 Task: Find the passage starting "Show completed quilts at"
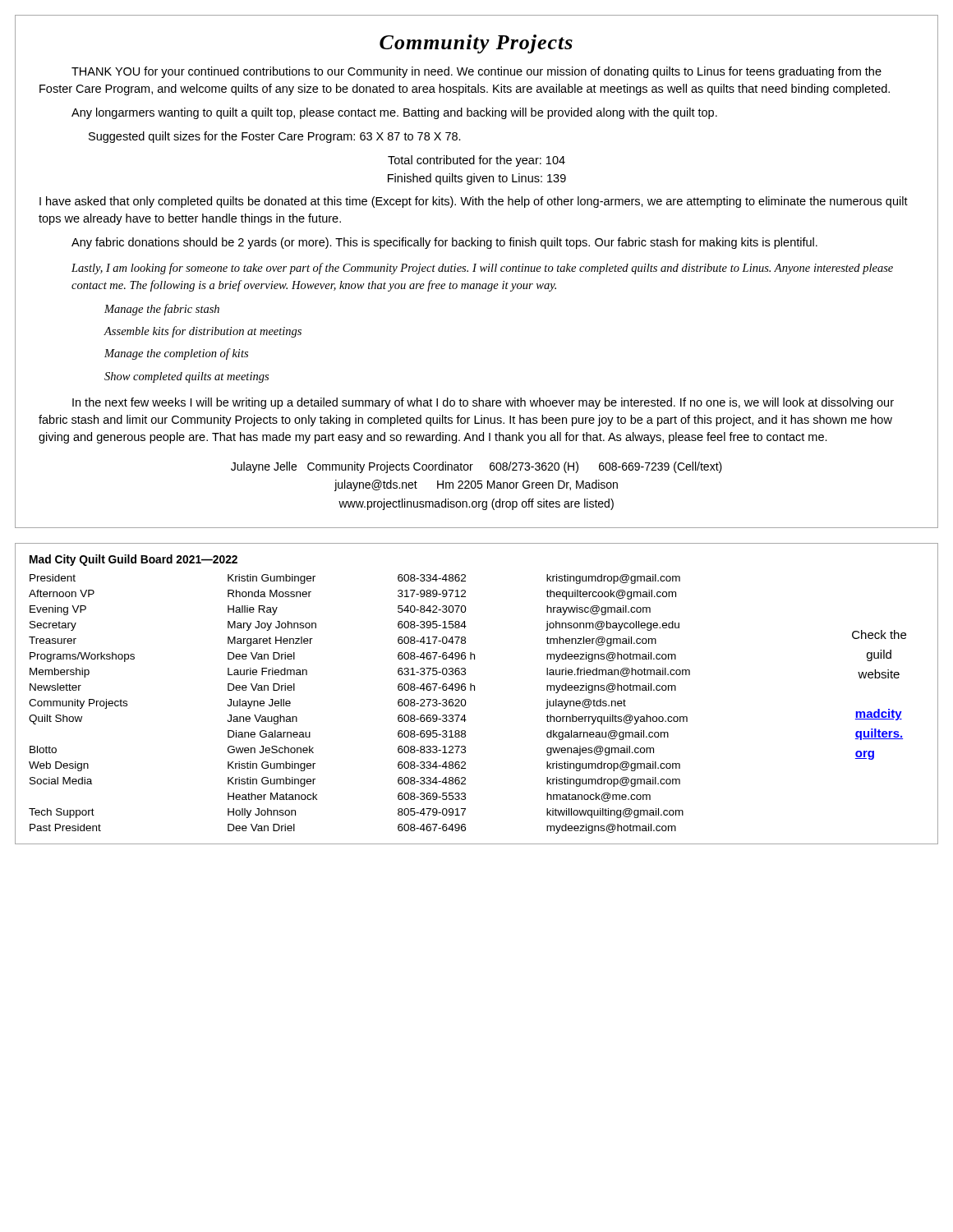(x=187, y=376)
